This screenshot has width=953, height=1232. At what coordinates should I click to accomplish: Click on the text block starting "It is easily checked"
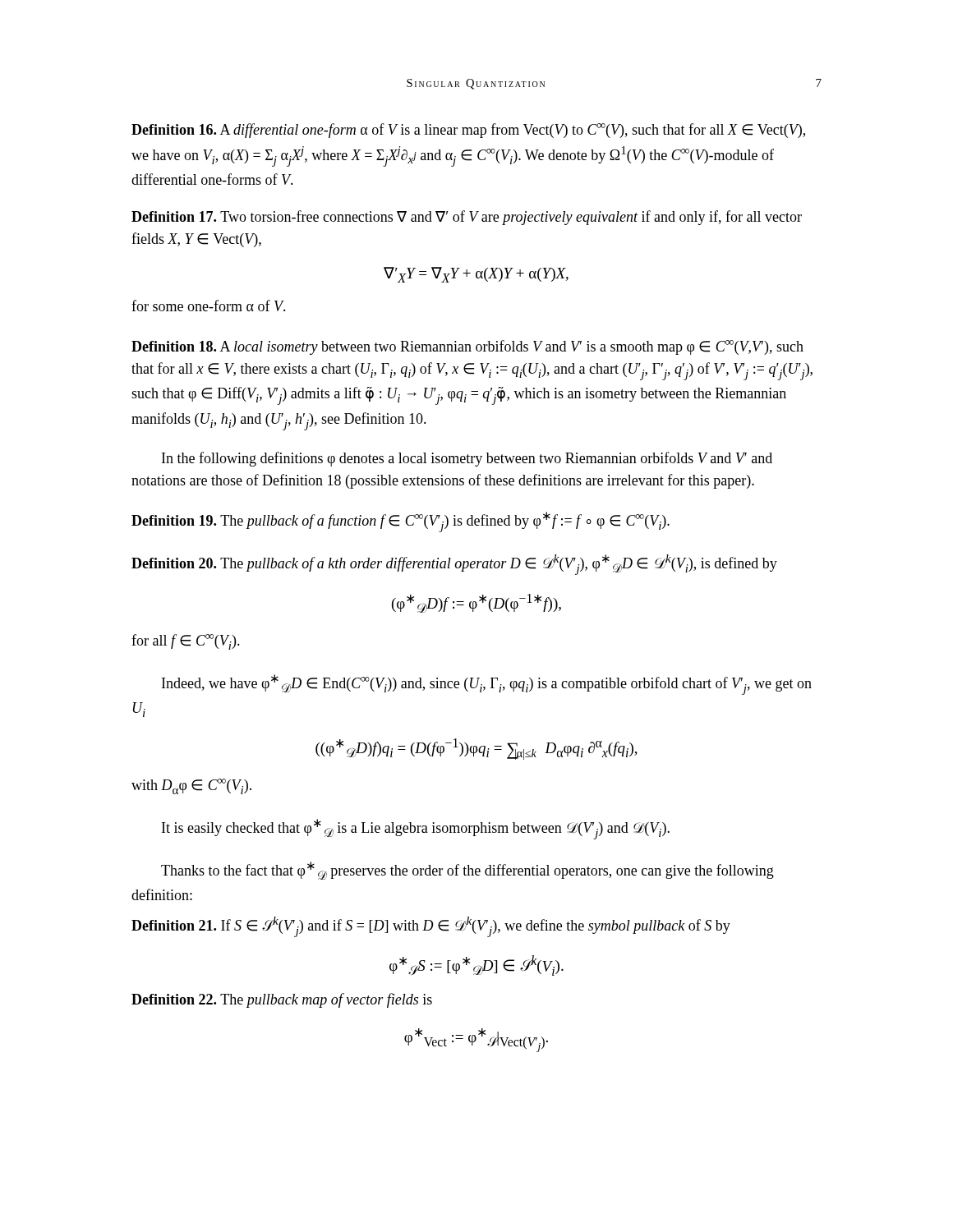(x=416, y=828)
